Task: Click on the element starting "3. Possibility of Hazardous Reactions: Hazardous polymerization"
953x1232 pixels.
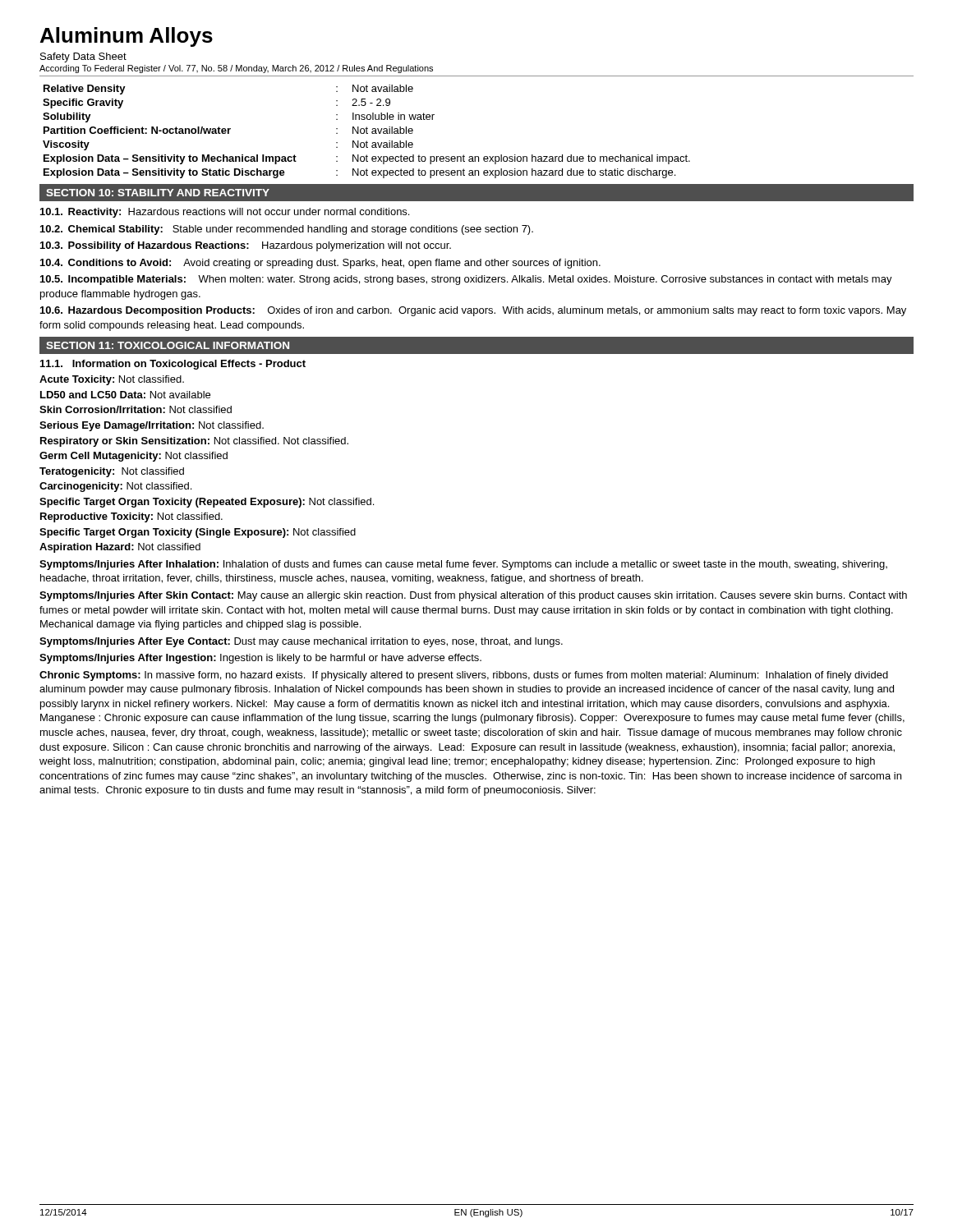Action: pyautogui.click(x=246, y=245)
